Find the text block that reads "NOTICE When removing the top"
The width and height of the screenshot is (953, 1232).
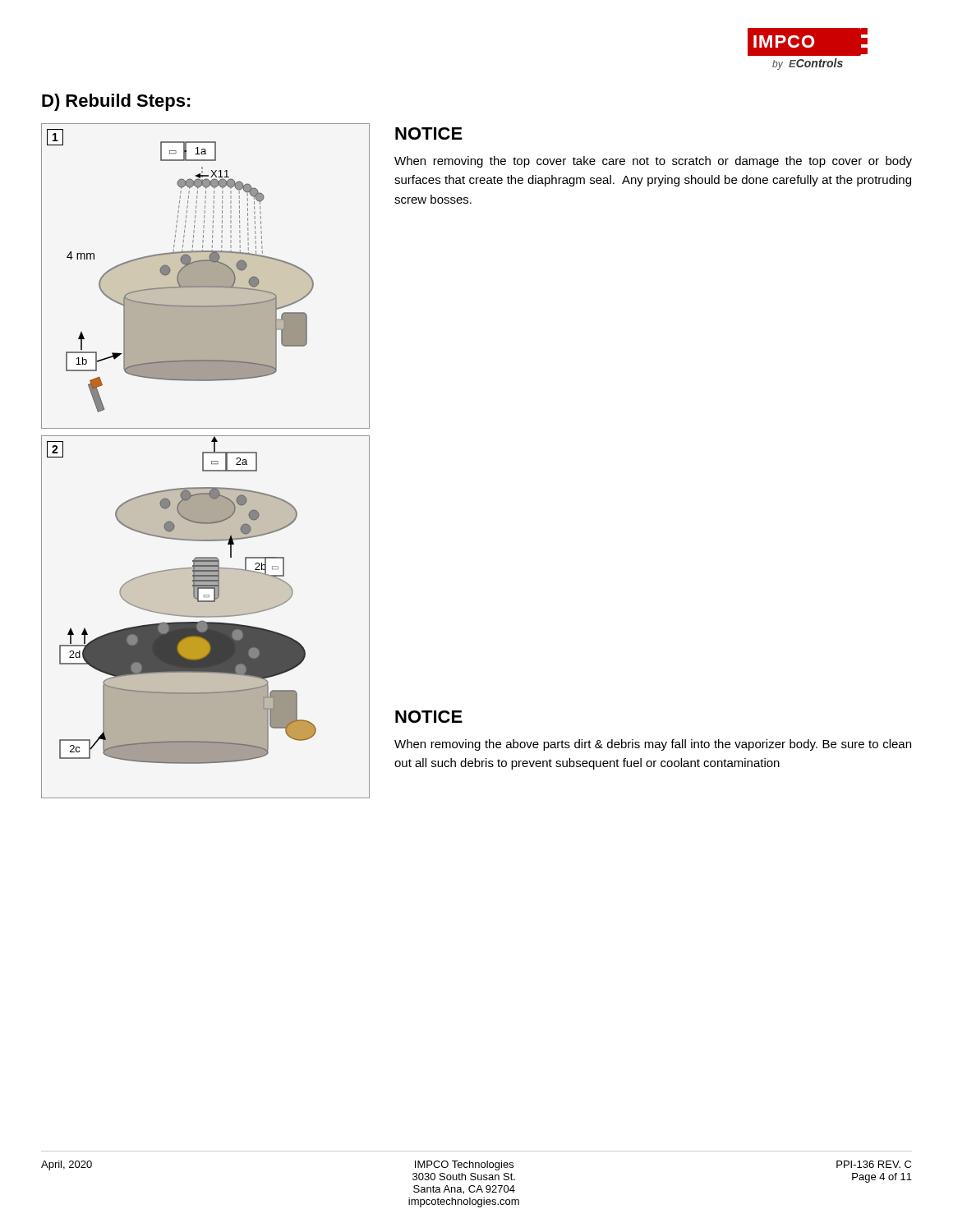point(653,166)
